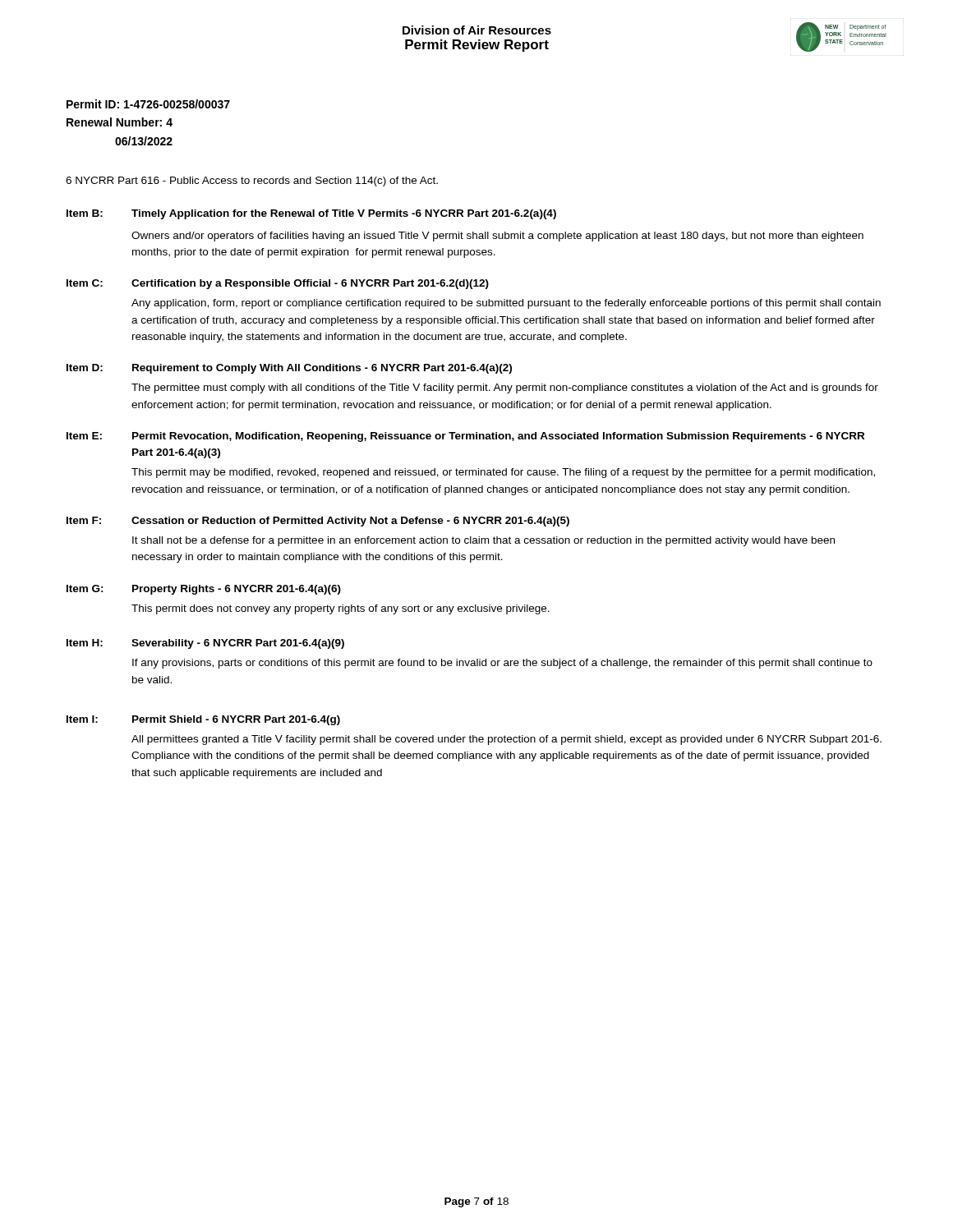The width and height of the screenshot is (953, 1232).
Task: Select the text block that says "All permittees granted a Title"
Action: coord(476,756)
